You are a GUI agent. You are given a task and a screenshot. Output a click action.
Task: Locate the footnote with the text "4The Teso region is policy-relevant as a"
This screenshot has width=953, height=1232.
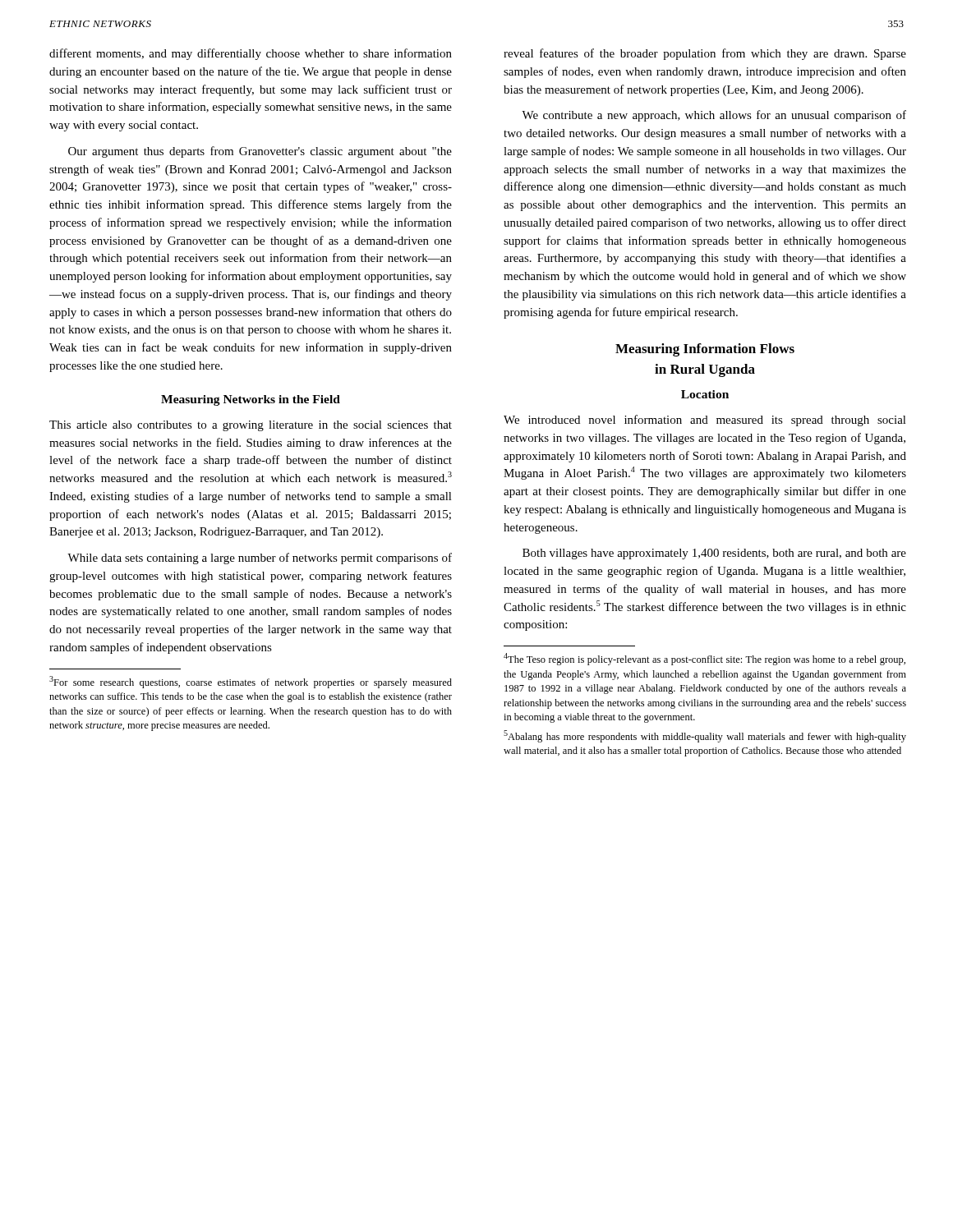point(705,689)
